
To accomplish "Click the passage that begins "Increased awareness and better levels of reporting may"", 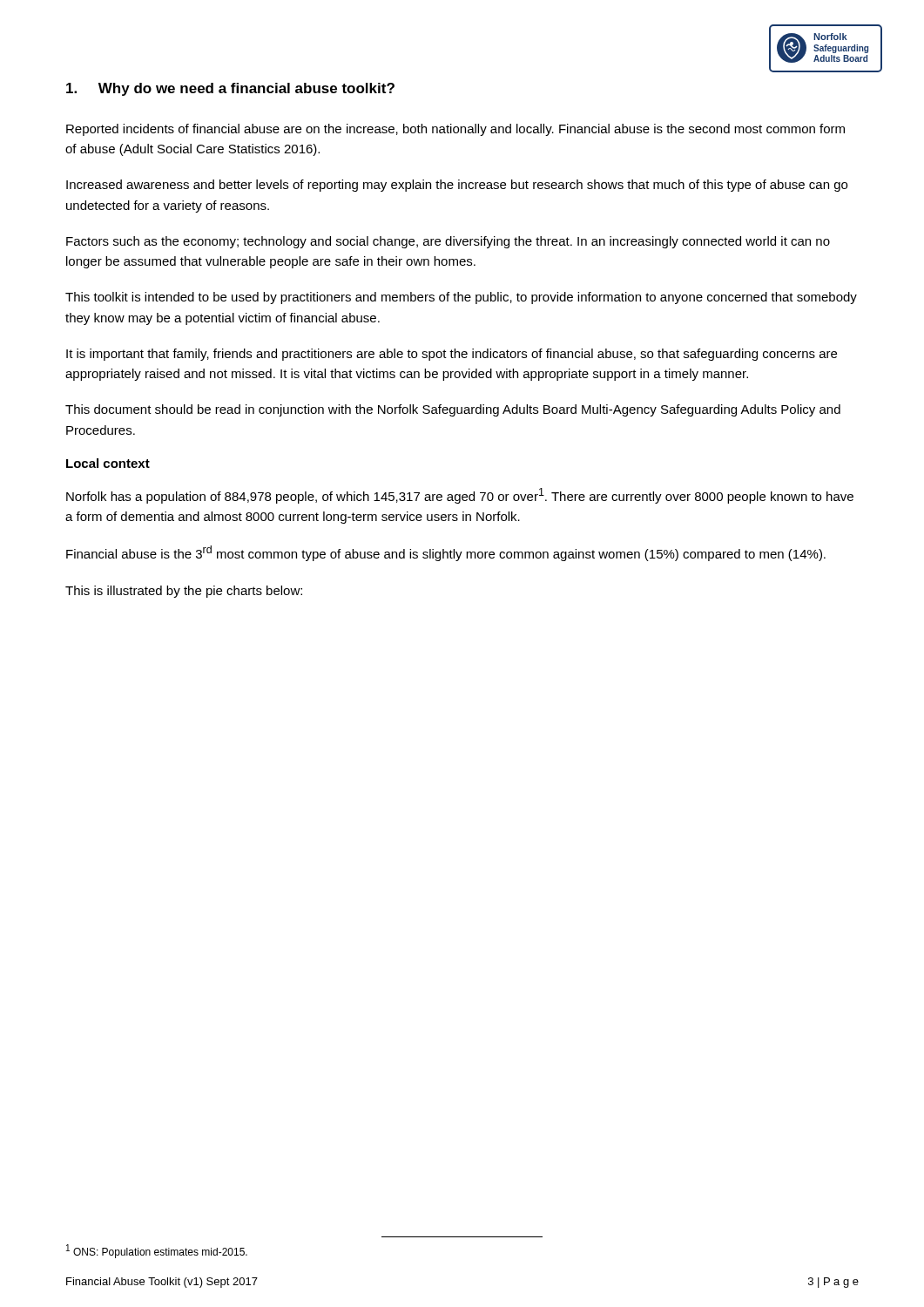I will click(x=457, y=195).
